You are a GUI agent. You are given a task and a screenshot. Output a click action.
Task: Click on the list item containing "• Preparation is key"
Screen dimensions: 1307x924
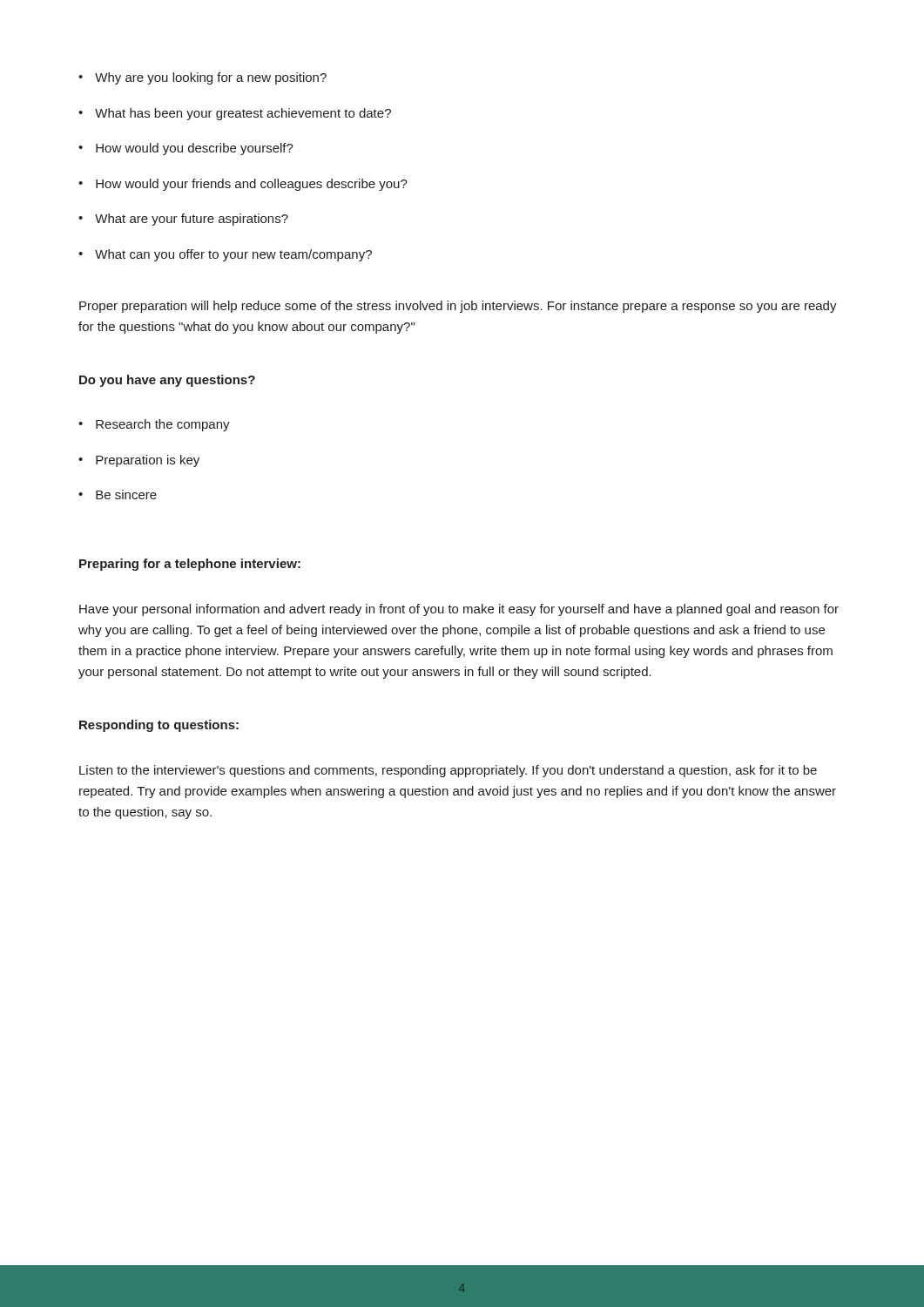pyautogui.click(x=139, y=460)
